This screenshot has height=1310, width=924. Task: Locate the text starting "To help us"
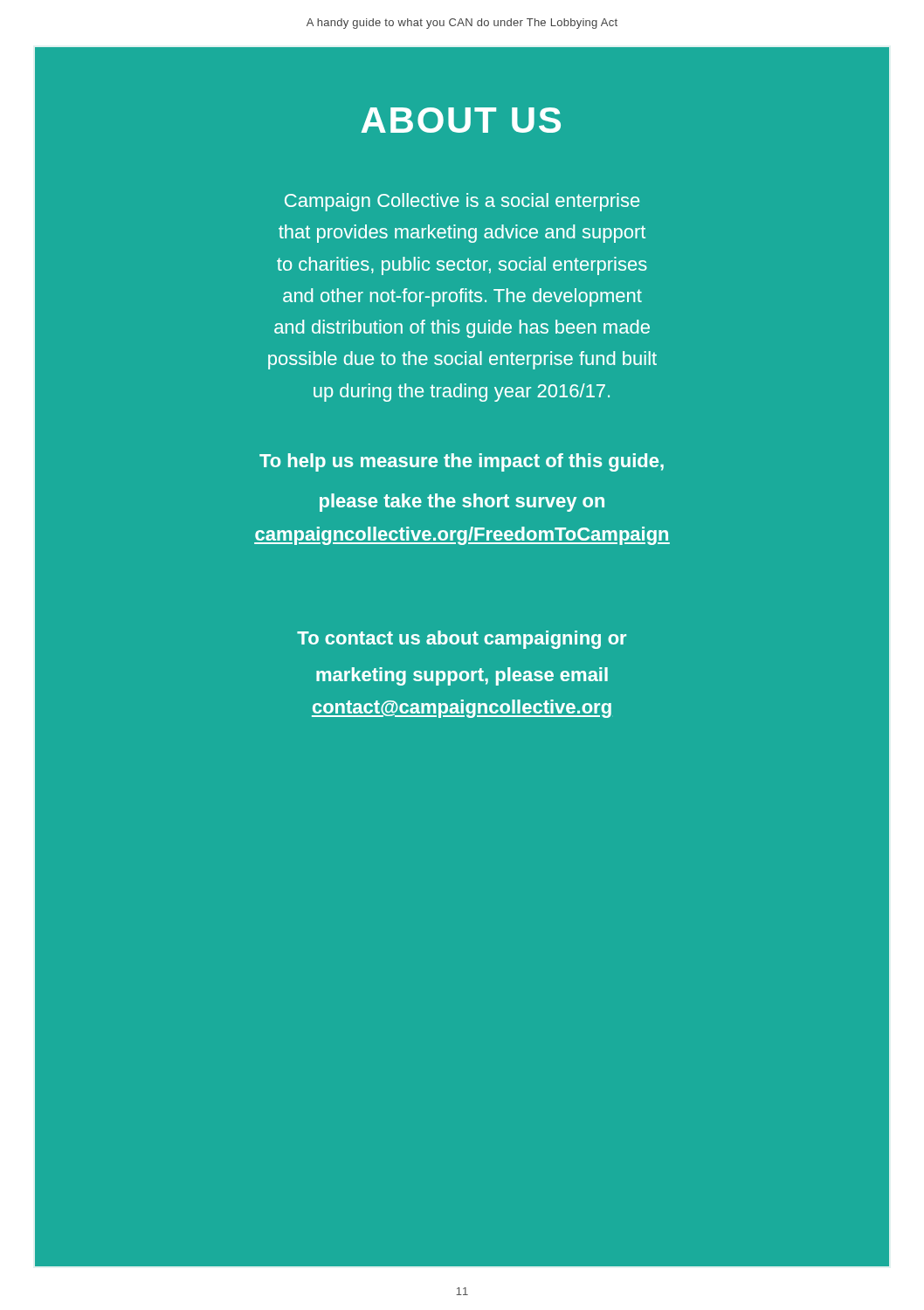462,496
